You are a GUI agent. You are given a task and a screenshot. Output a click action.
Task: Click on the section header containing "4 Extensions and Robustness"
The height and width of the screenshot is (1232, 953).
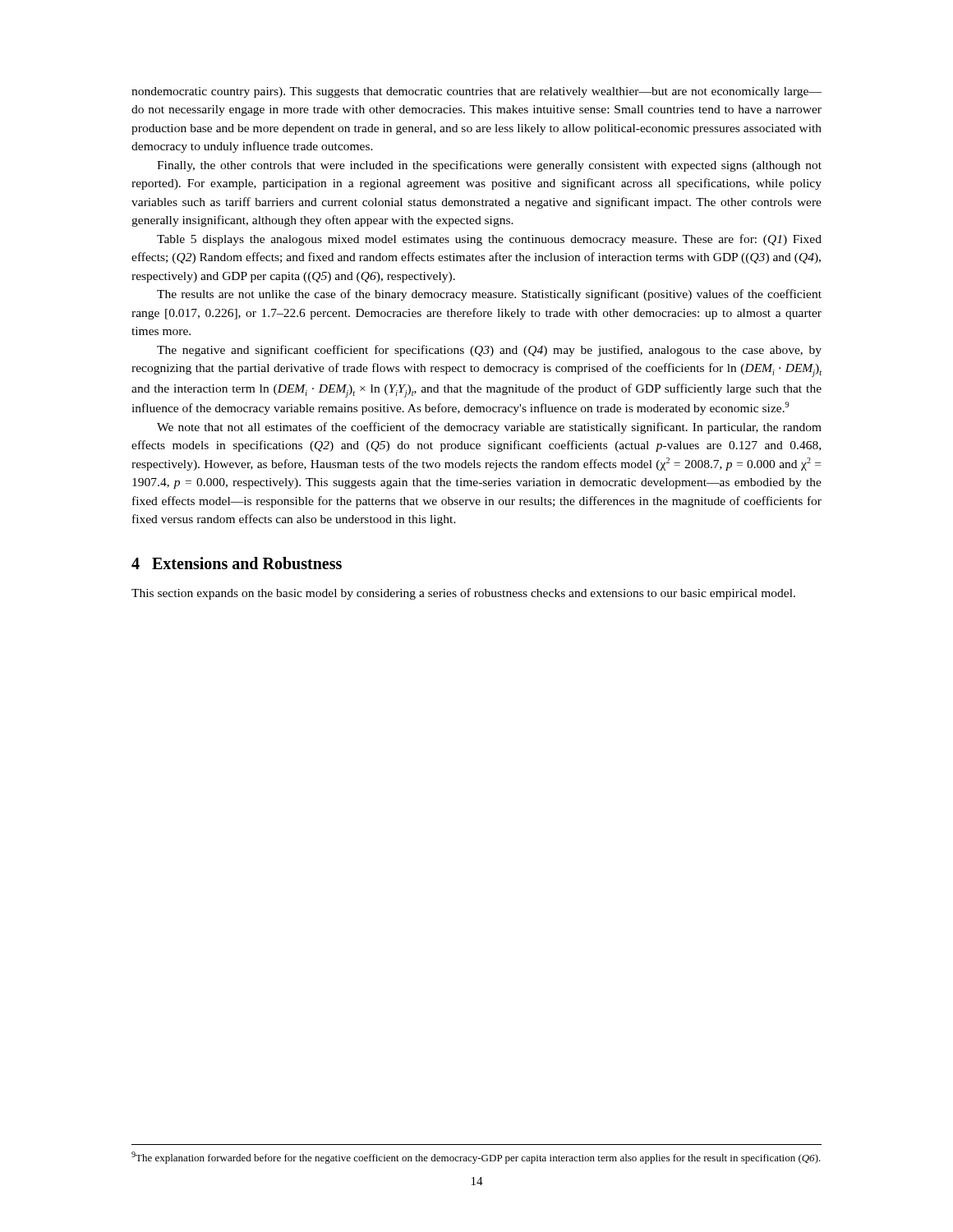pos(237,563)
